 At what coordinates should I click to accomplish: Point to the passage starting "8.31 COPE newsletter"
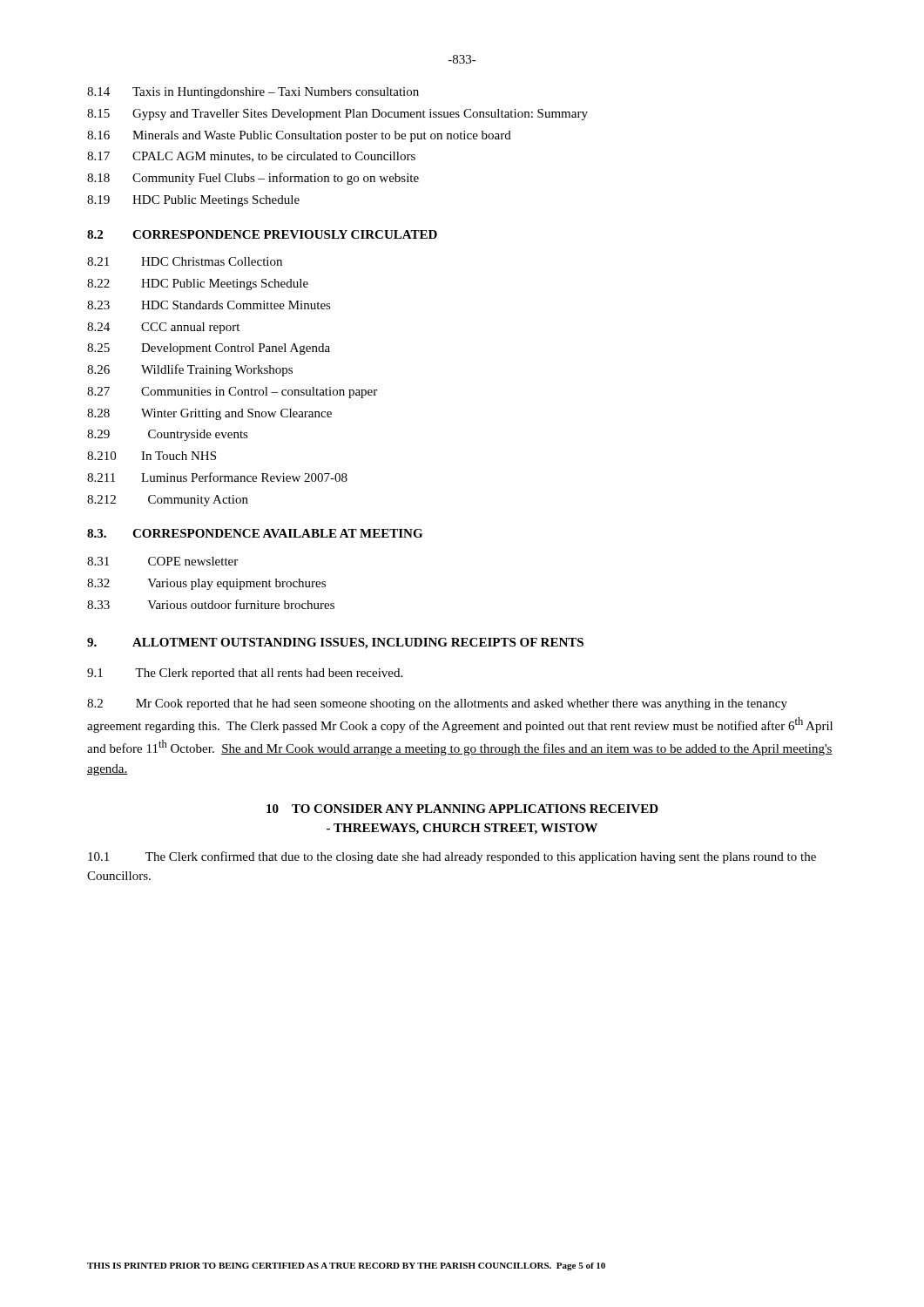click(163, 562)
